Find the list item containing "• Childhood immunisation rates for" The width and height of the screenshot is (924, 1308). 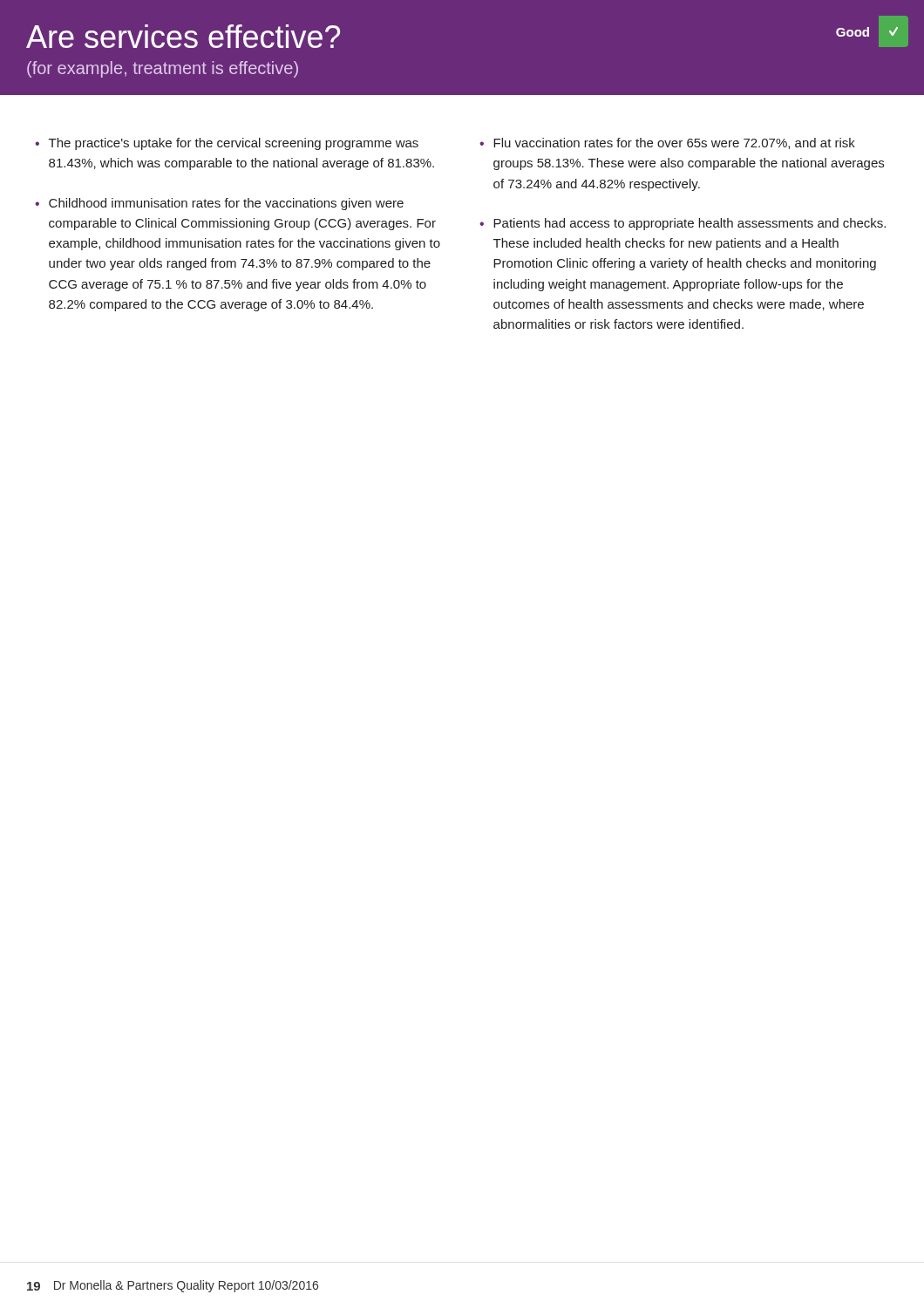[x=240, y=253]
